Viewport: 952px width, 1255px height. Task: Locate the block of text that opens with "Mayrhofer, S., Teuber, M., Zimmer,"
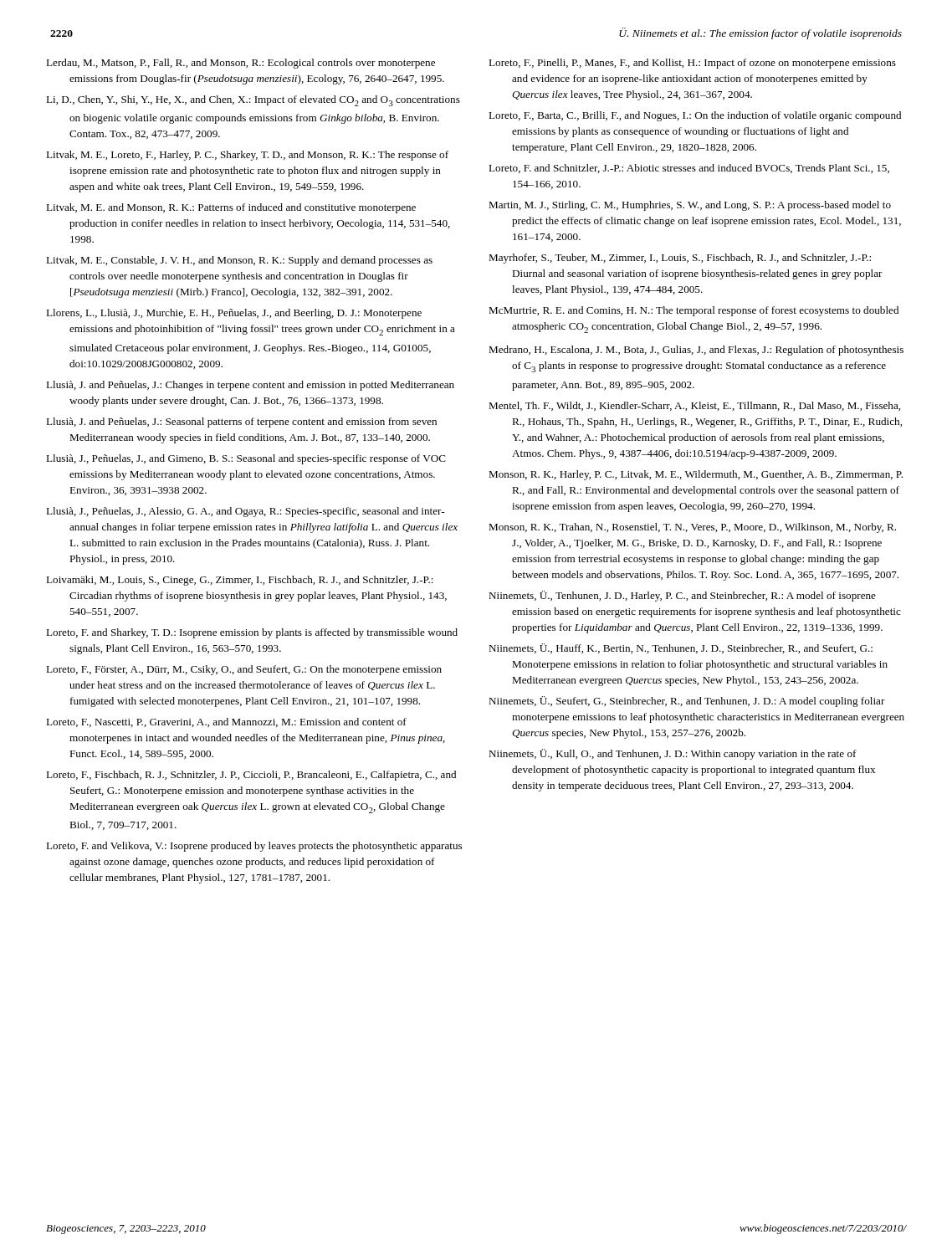point(685,273)
